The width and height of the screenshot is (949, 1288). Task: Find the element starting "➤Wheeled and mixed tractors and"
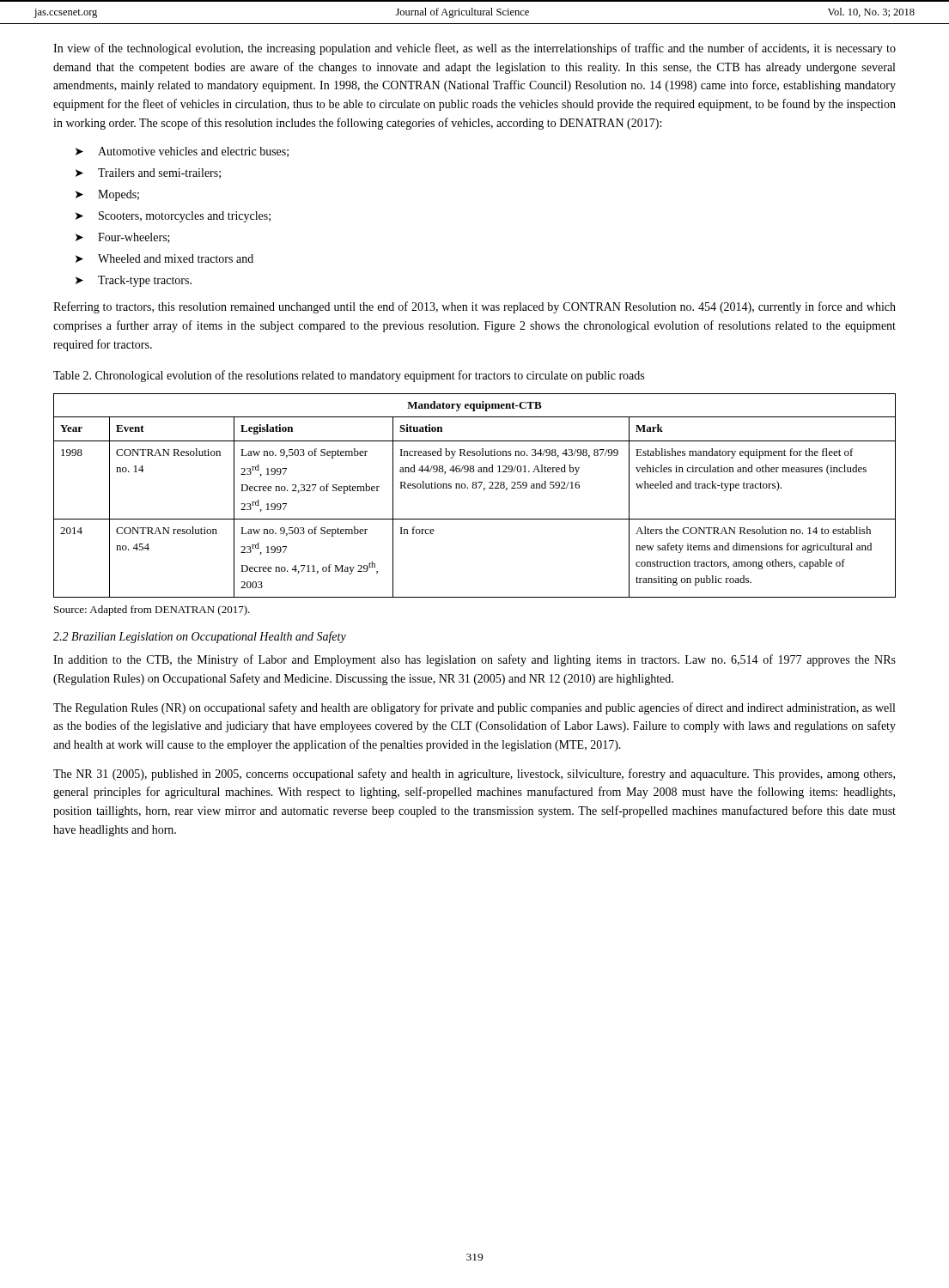pos(153,259)
